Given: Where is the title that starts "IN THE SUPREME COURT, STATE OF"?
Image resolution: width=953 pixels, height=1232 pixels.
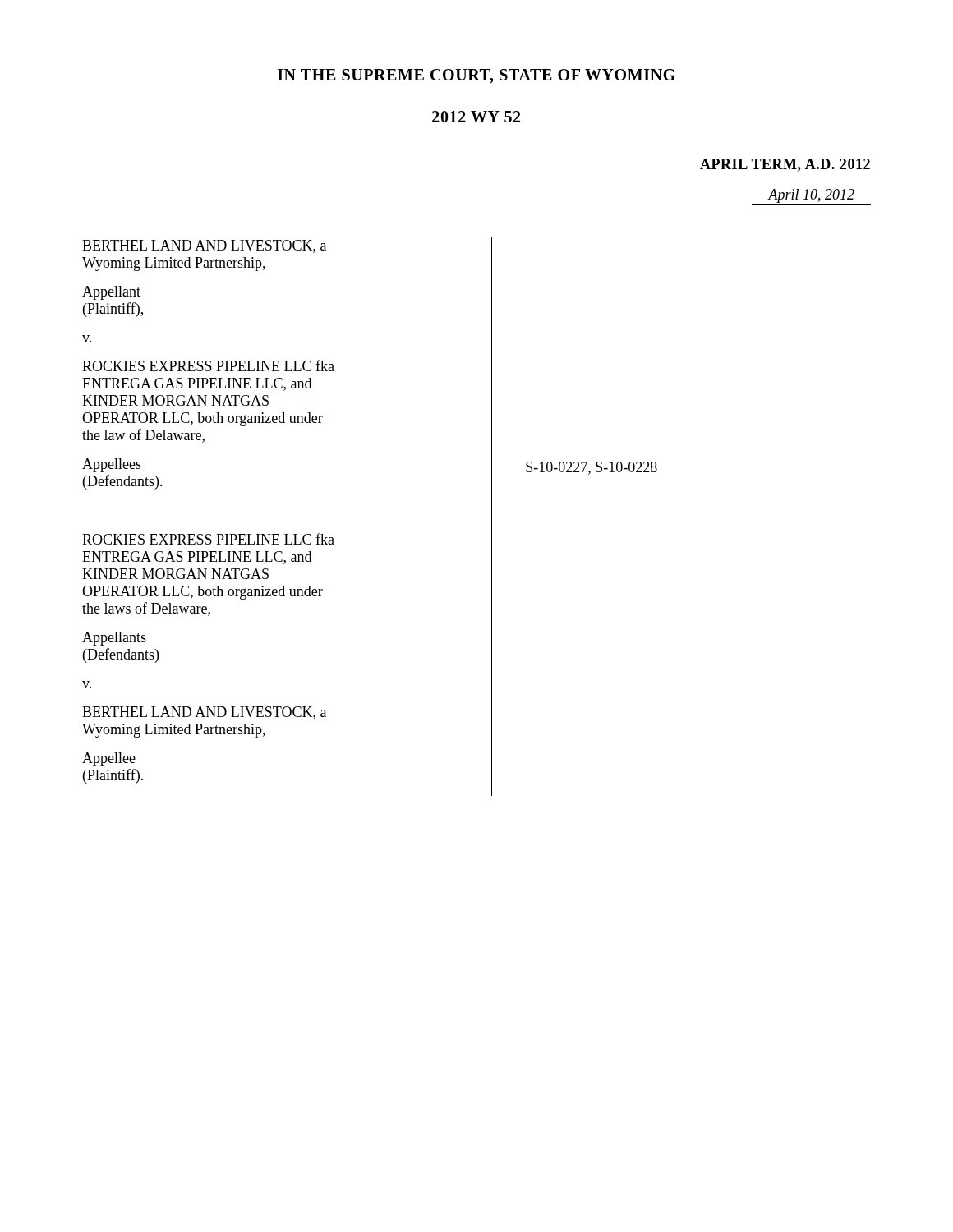Looking at the screenshot, I should coord(476,75).
